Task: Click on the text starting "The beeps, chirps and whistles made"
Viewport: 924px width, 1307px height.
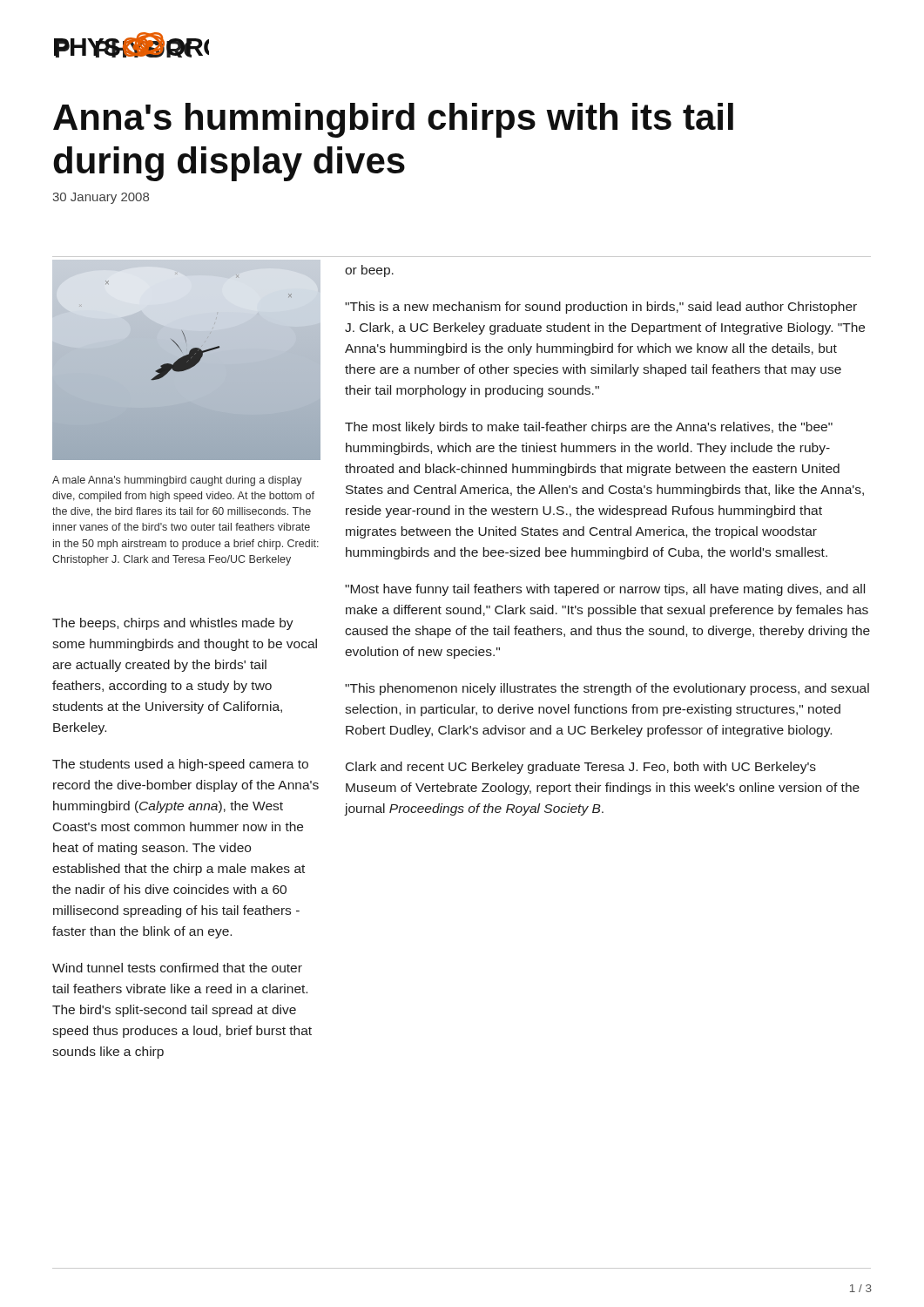Action: [x=186, y=675]
